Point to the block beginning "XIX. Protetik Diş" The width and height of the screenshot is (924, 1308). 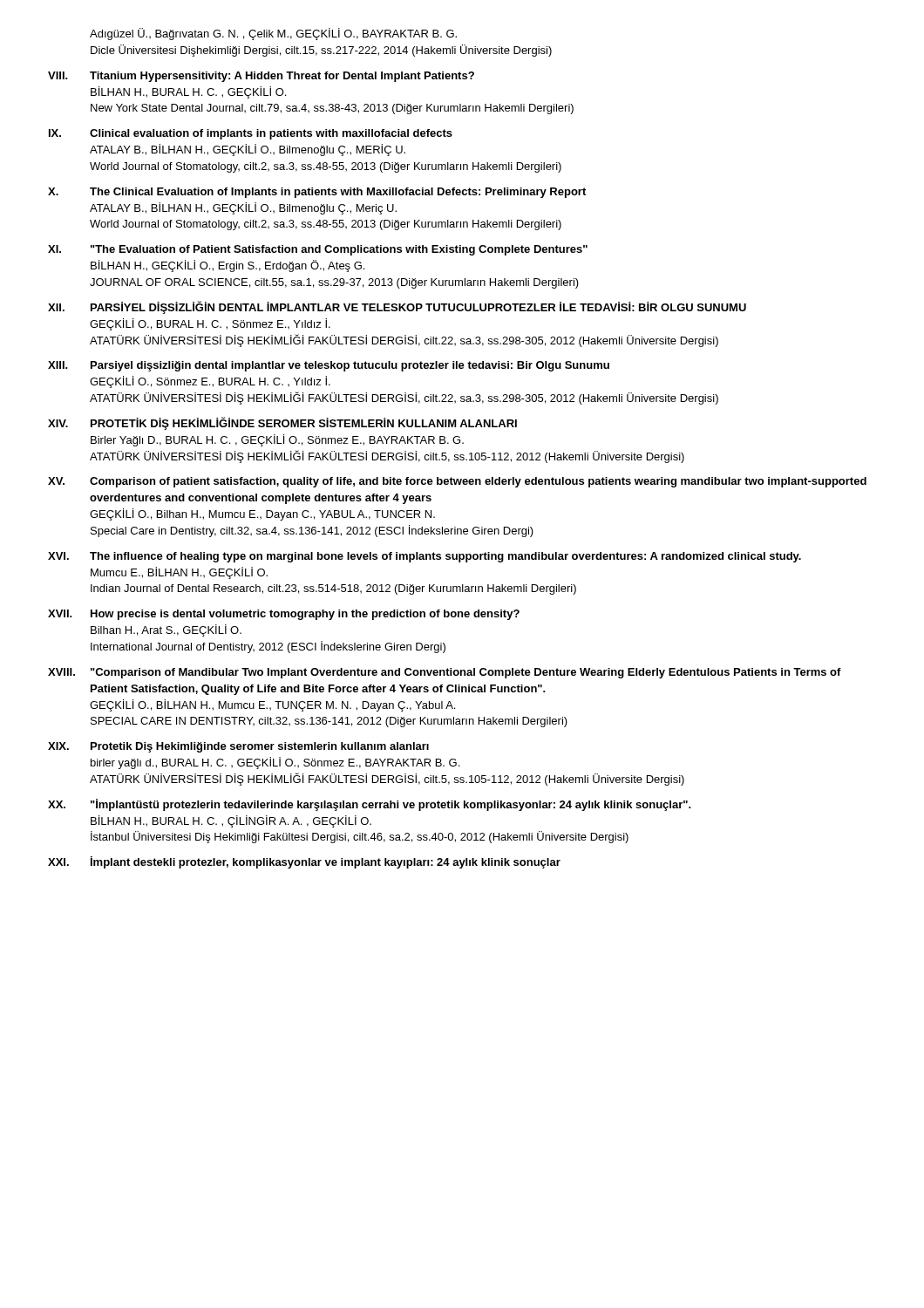(x=462, y=763)
